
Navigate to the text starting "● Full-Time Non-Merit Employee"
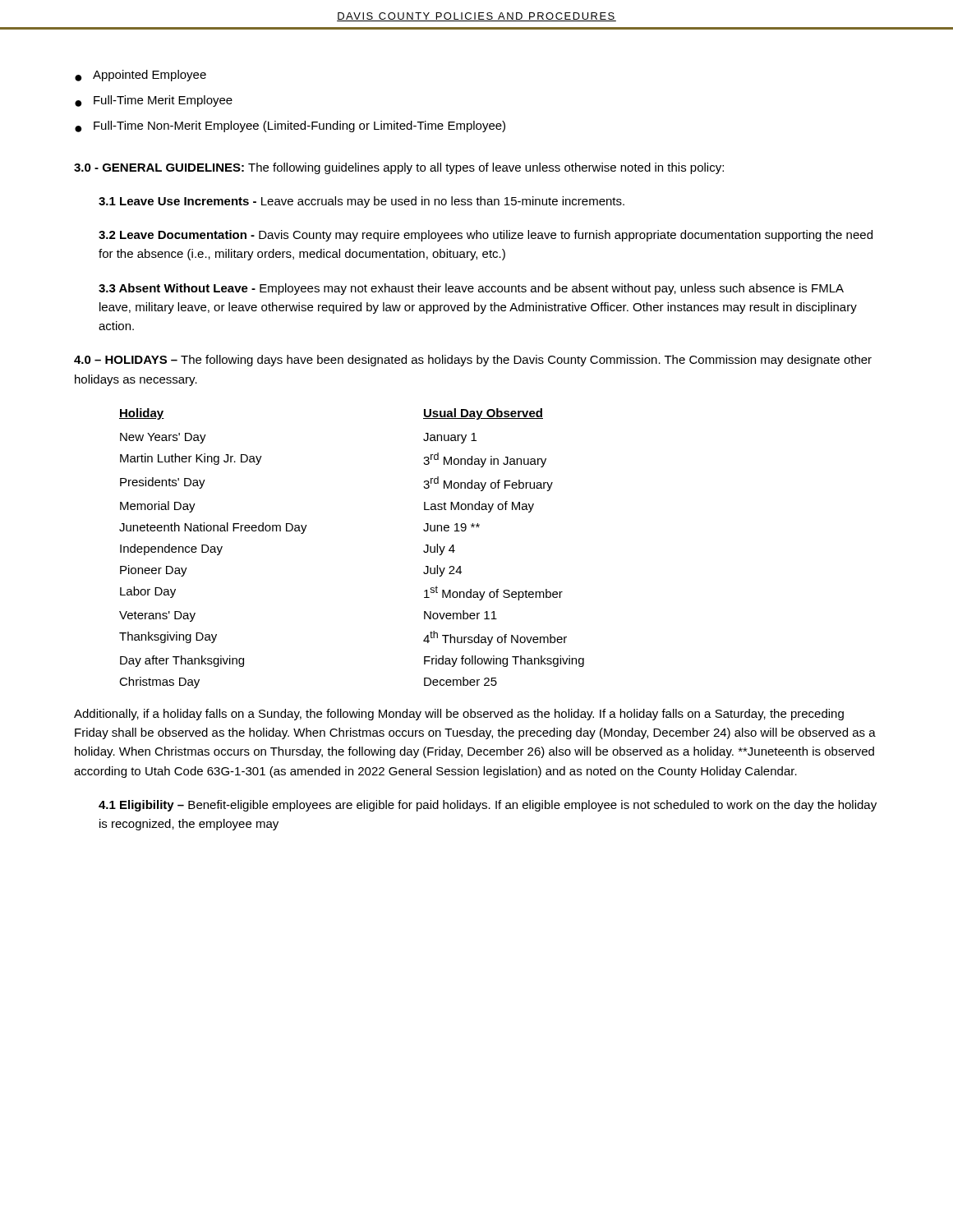point(290,129)
